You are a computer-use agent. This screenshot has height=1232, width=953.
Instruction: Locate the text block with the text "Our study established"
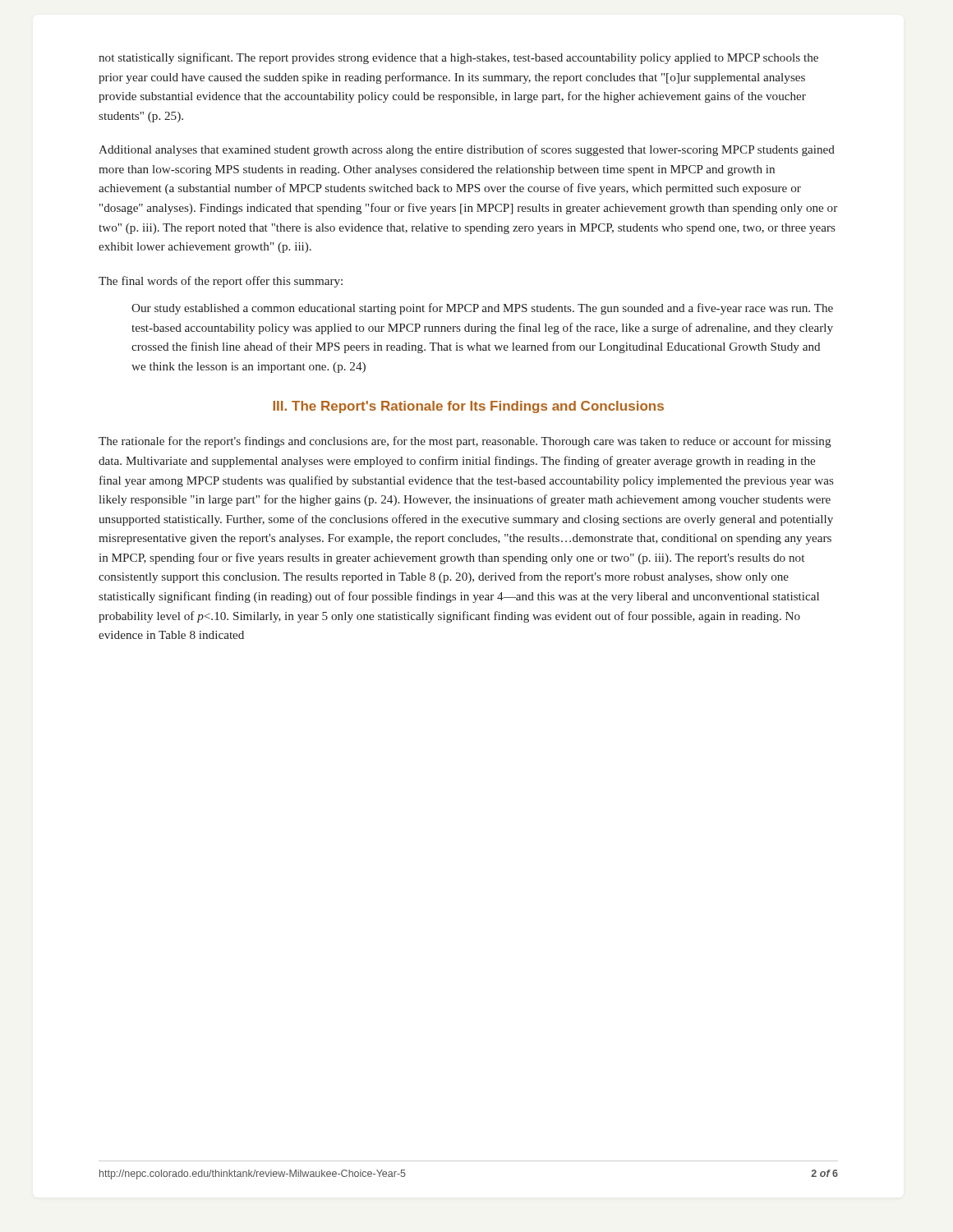pyautogui.click(x=482, y=337)
